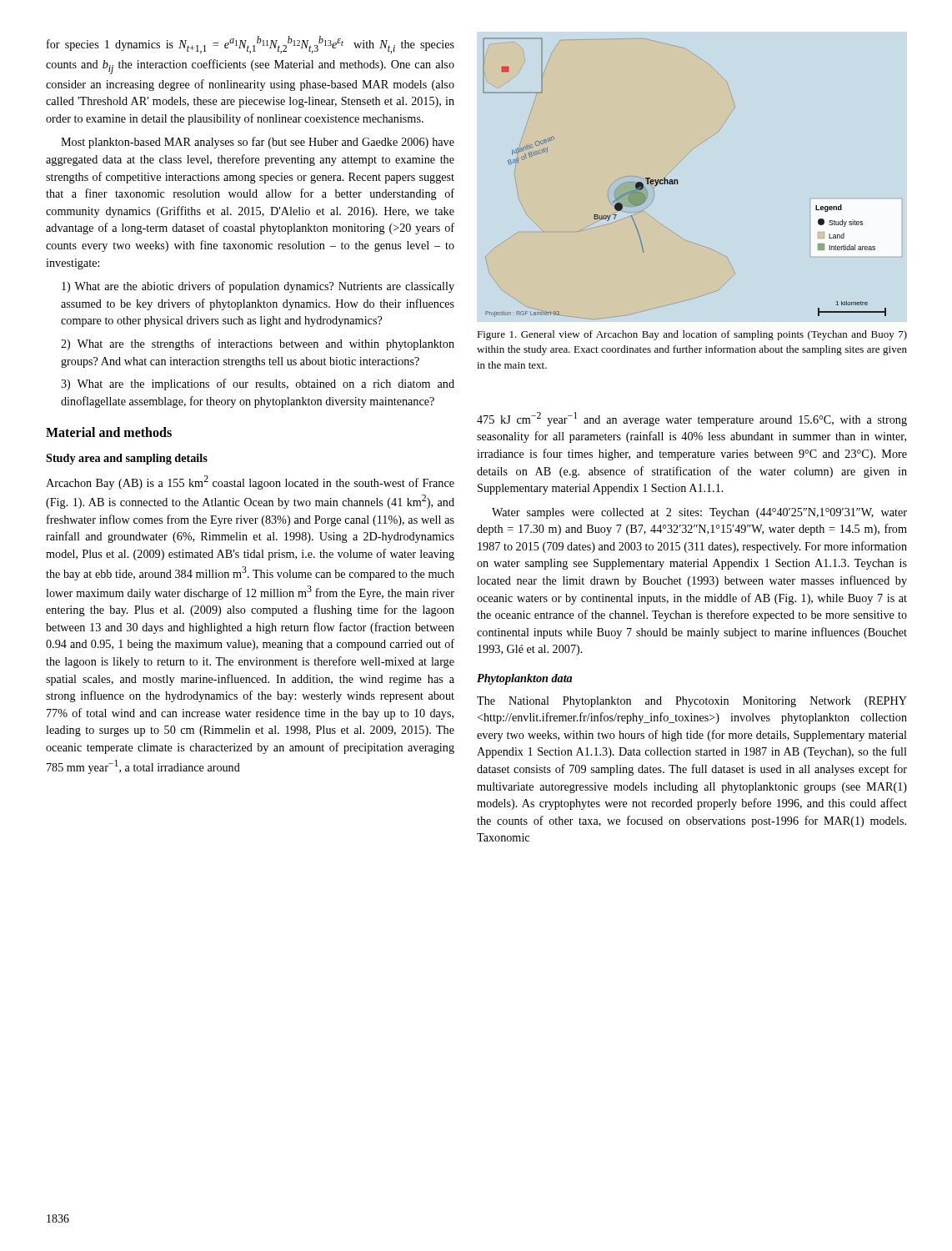Click on the section header that says "Study area and sampling details"

[x=127, y=457]
